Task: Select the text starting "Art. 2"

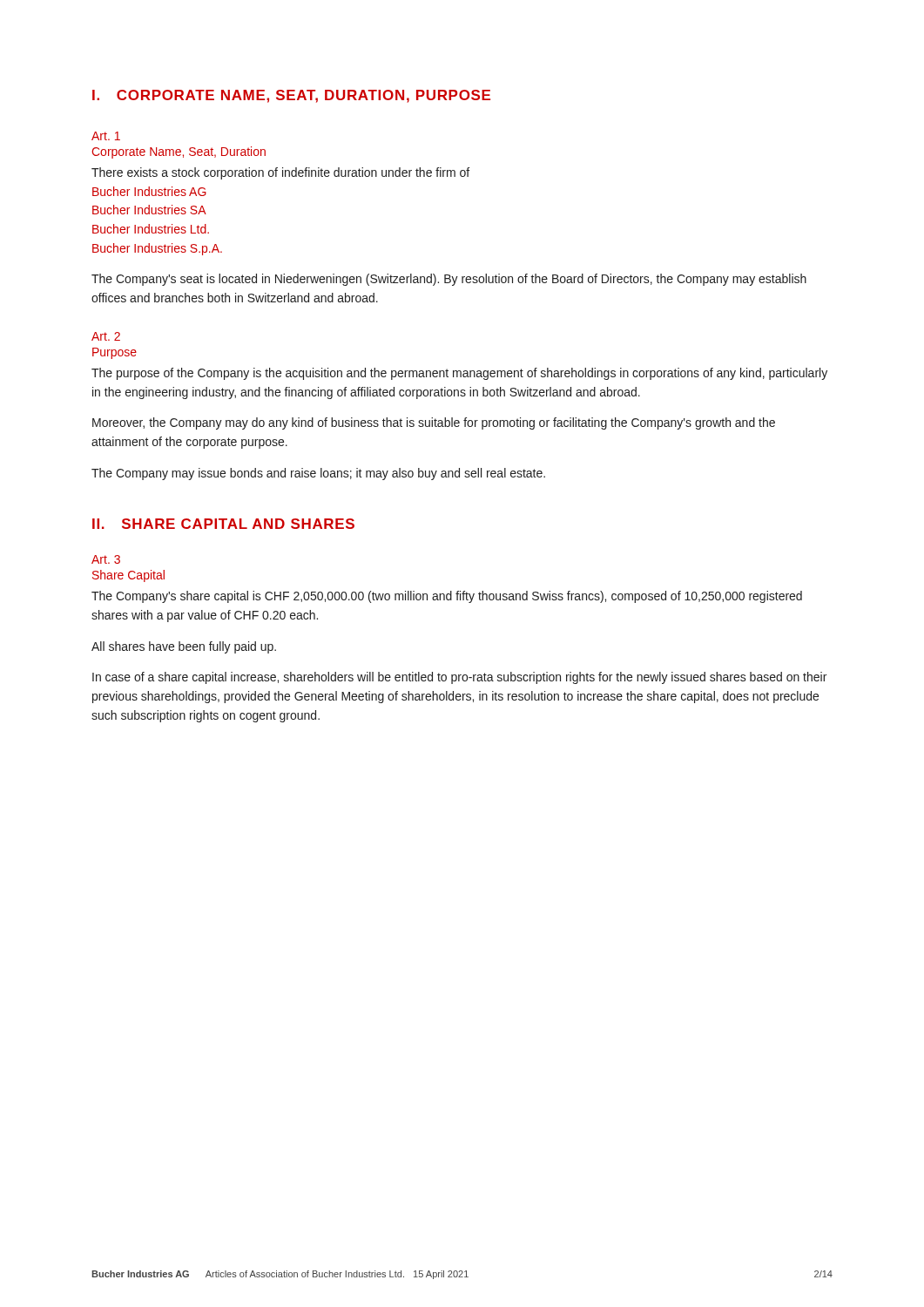Action: coord(106,336)
